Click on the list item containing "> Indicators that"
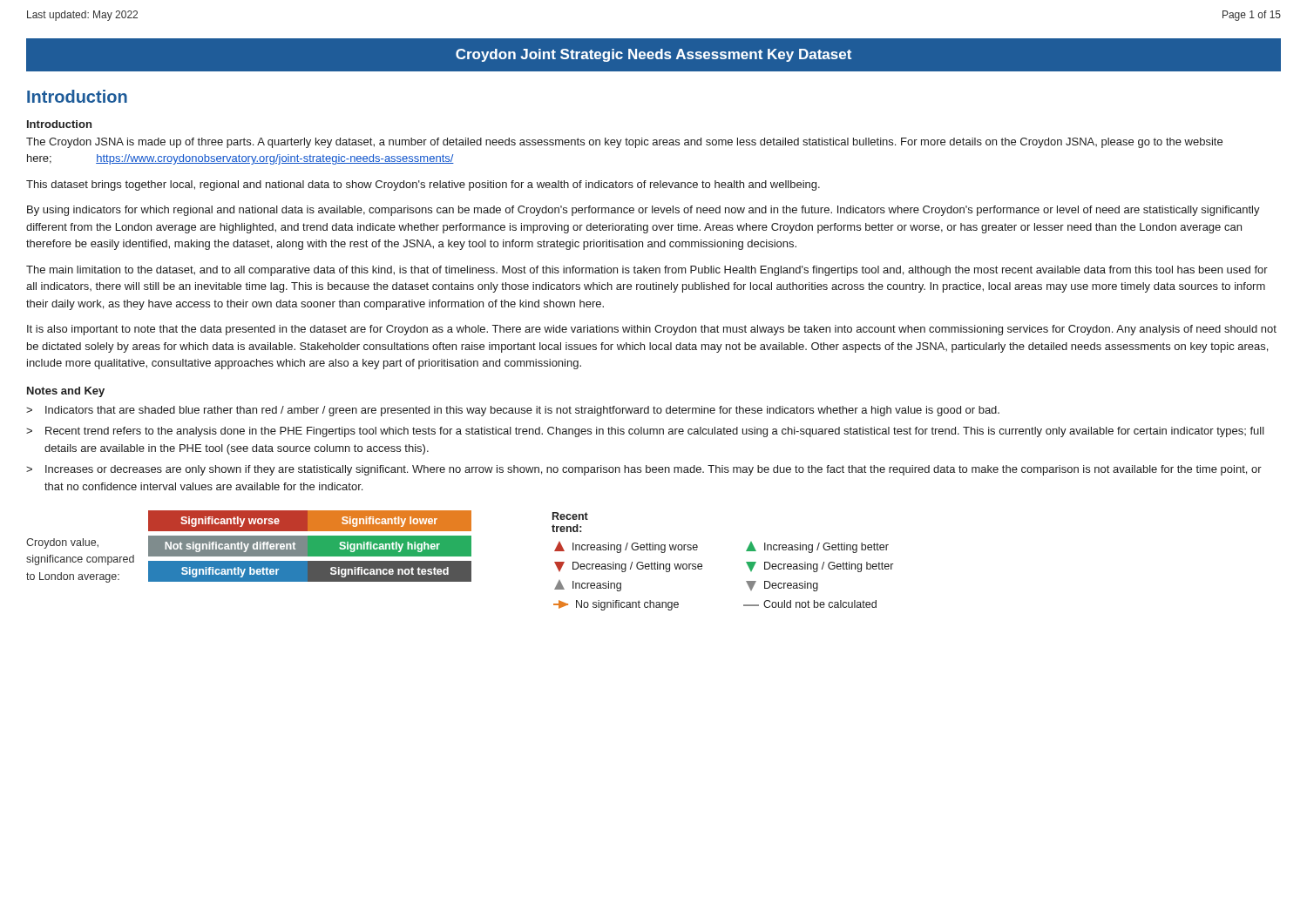The image size is (1307, 924). pos(654,410)
